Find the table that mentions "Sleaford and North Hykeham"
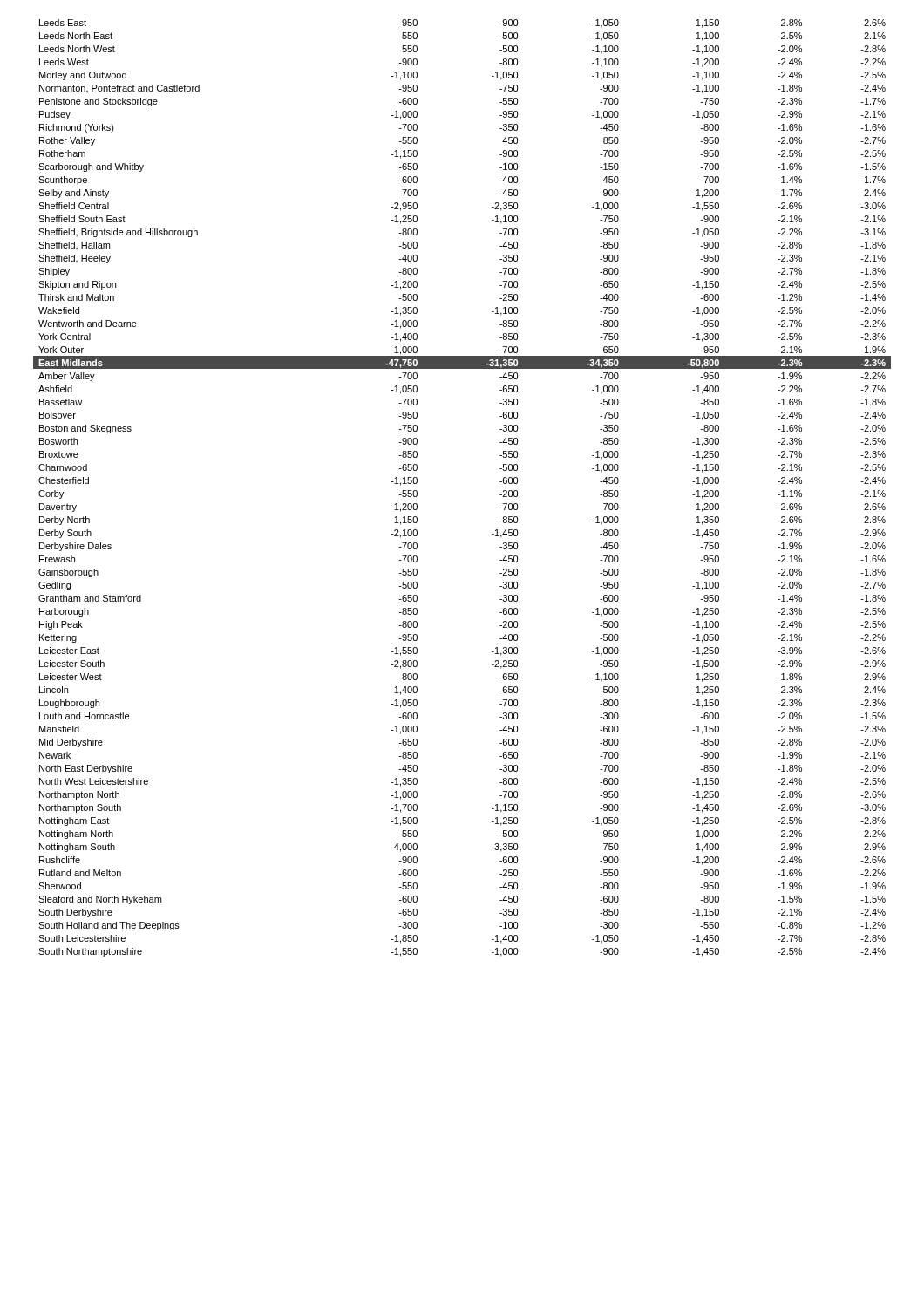This screenshot has height=1308, width=924. [x=462, y=487]
